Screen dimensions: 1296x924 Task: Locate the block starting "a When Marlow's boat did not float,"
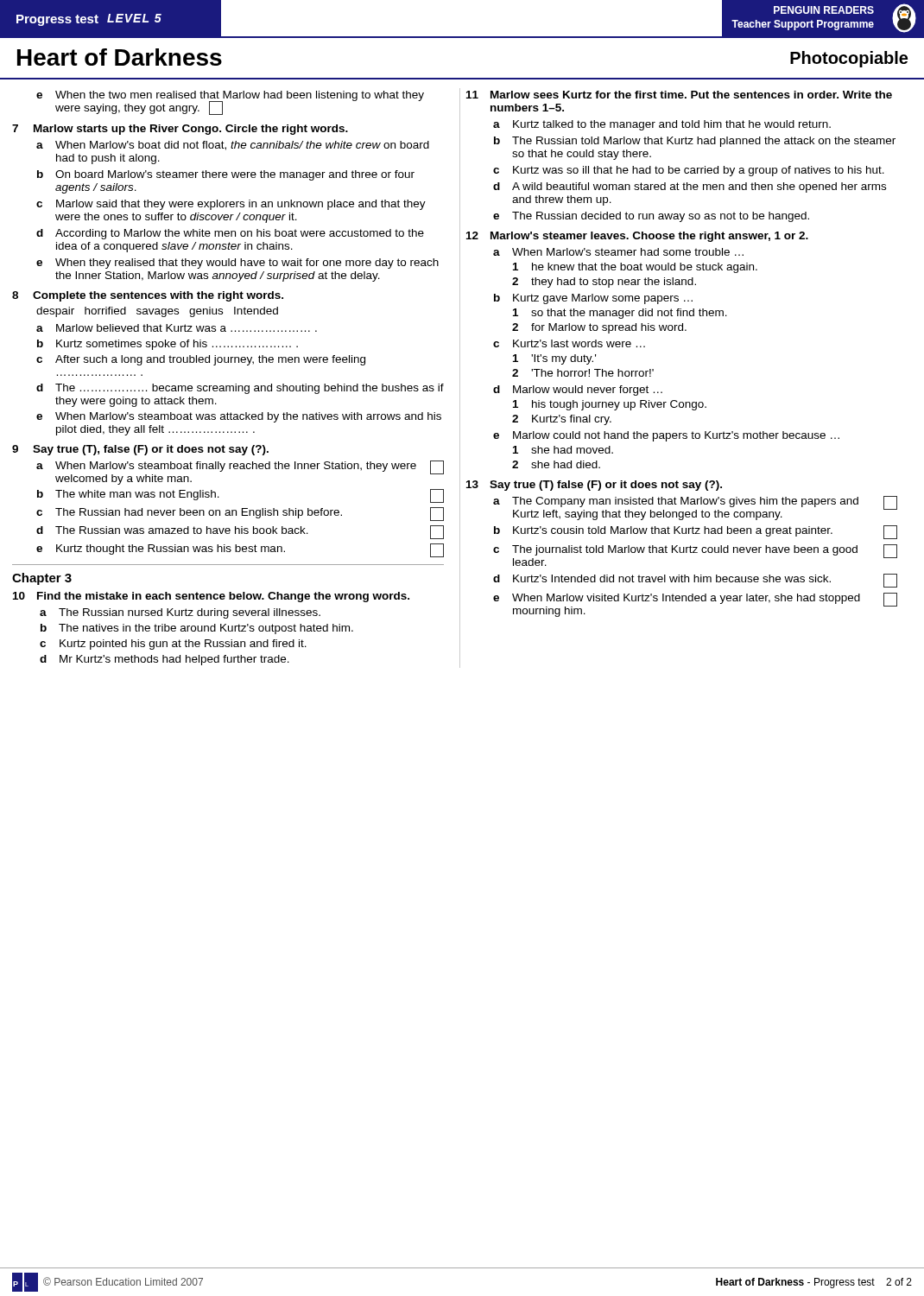pos(240,152)
